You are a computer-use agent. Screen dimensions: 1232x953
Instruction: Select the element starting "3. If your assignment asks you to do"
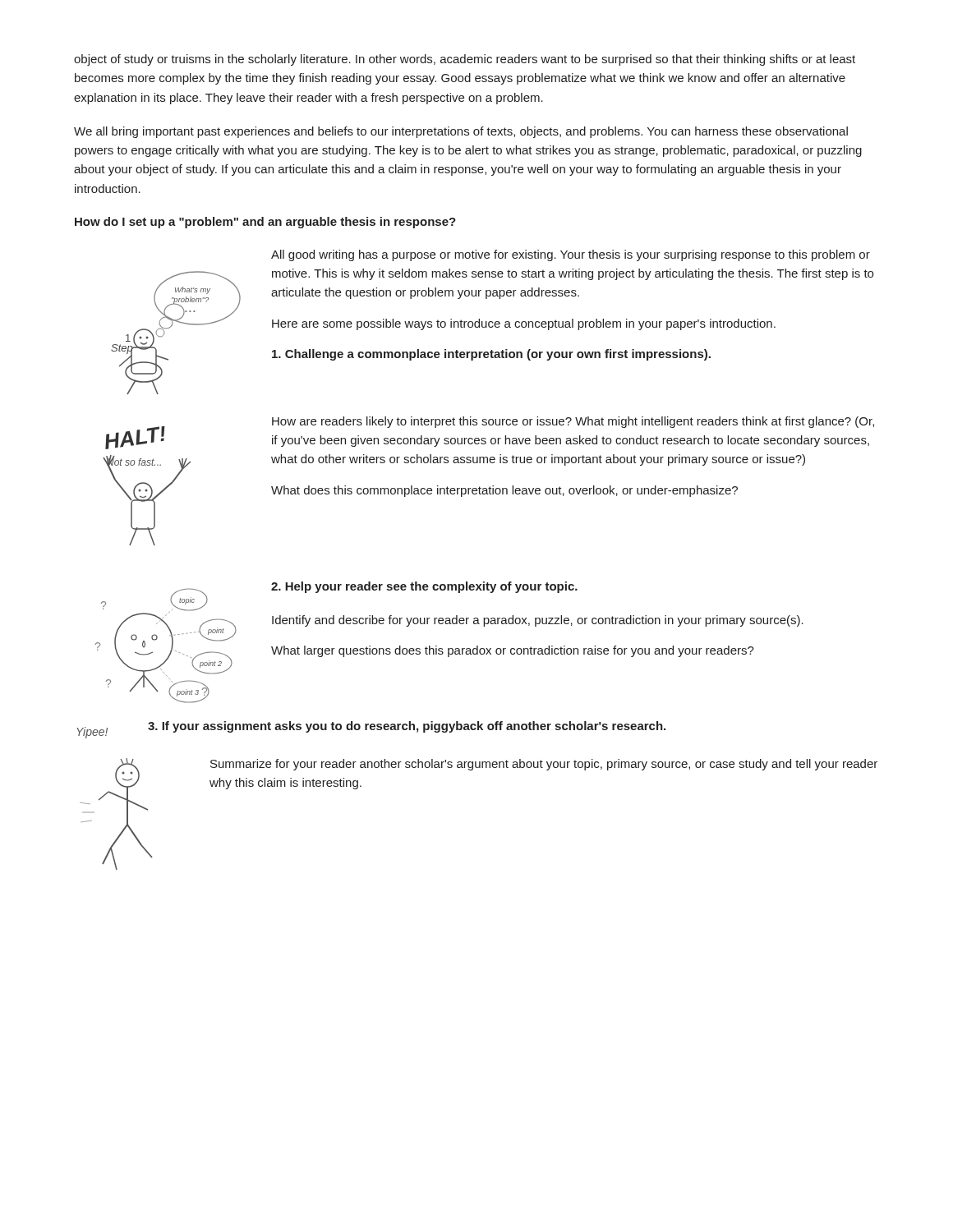pyautogui.click(x=407, y=725)
